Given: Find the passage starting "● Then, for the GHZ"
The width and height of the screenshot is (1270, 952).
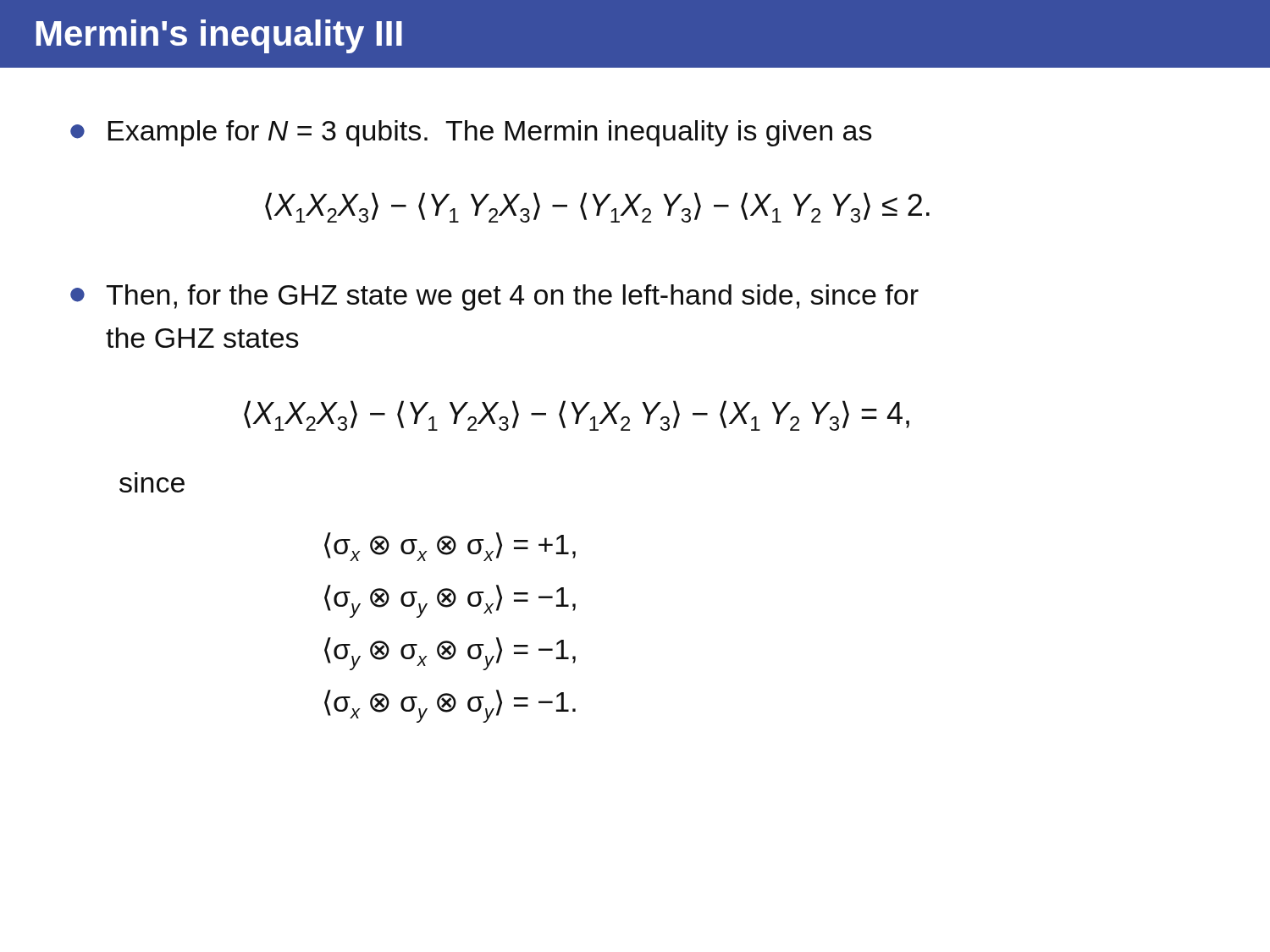Looking at the screenshot, I should point(493,317).
